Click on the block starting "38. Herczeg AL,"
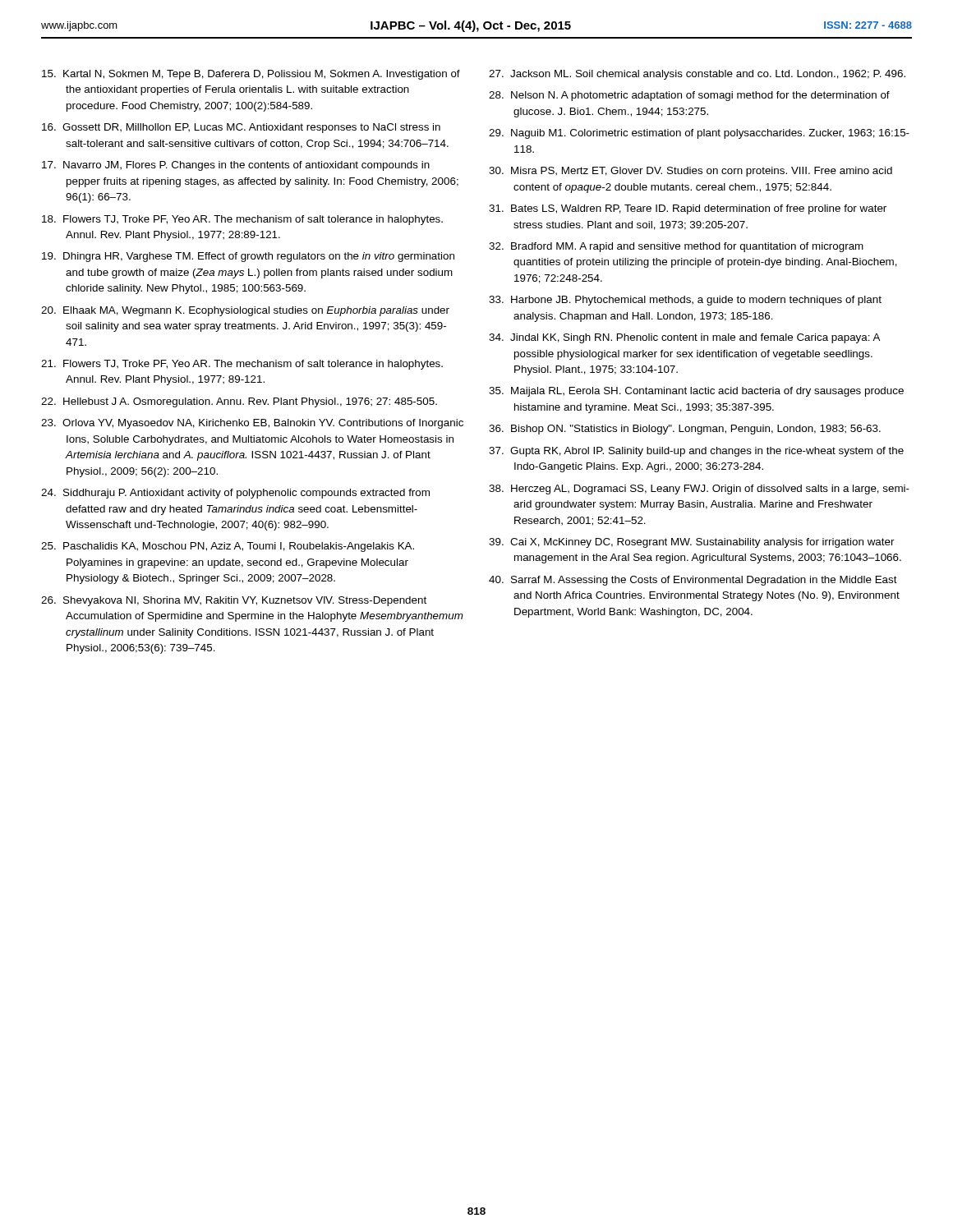The height and width of the screenshot is (1232, 953). (x=699, y=504)
